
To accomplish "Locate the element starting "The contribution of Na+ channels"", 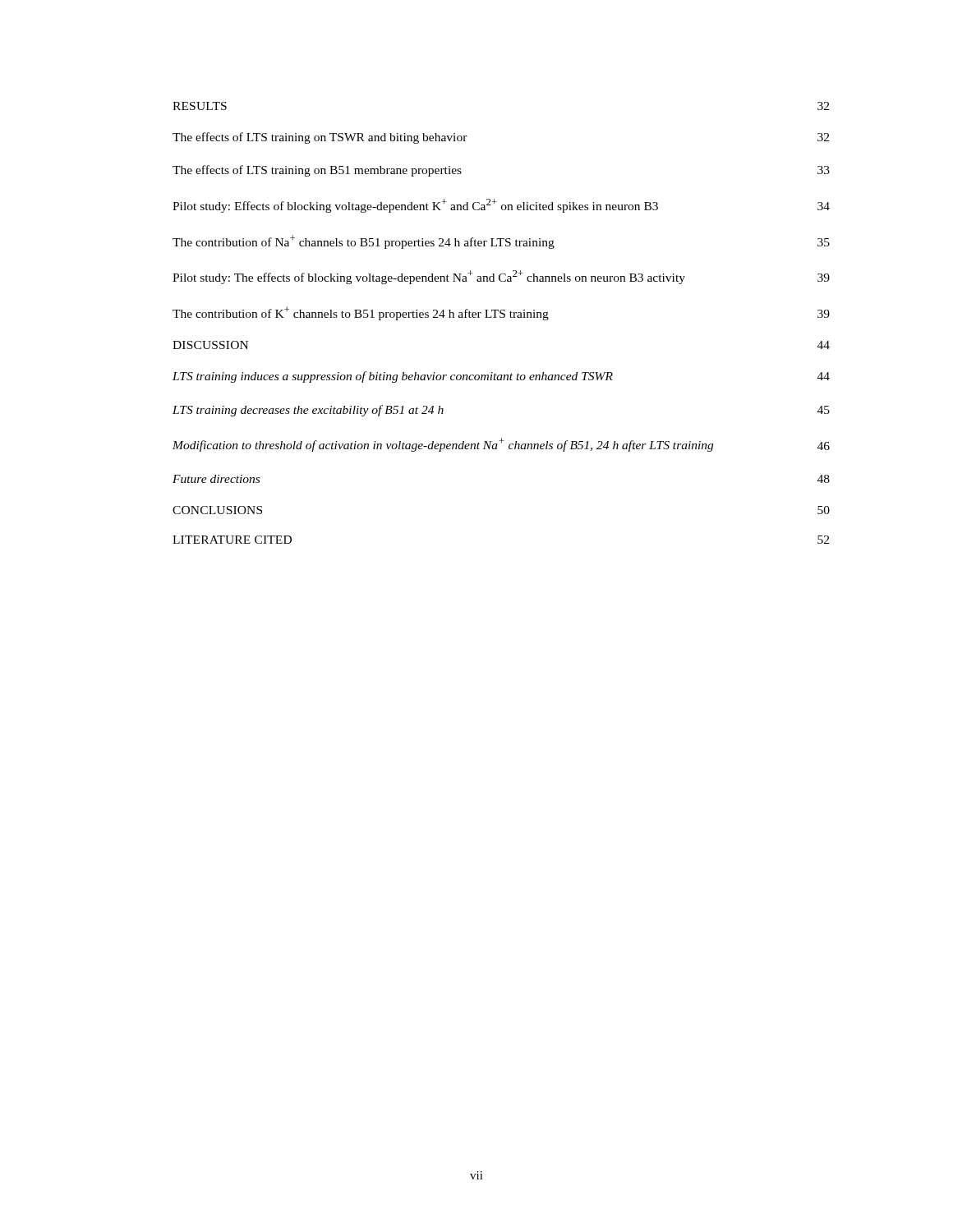I will (501, 241).
